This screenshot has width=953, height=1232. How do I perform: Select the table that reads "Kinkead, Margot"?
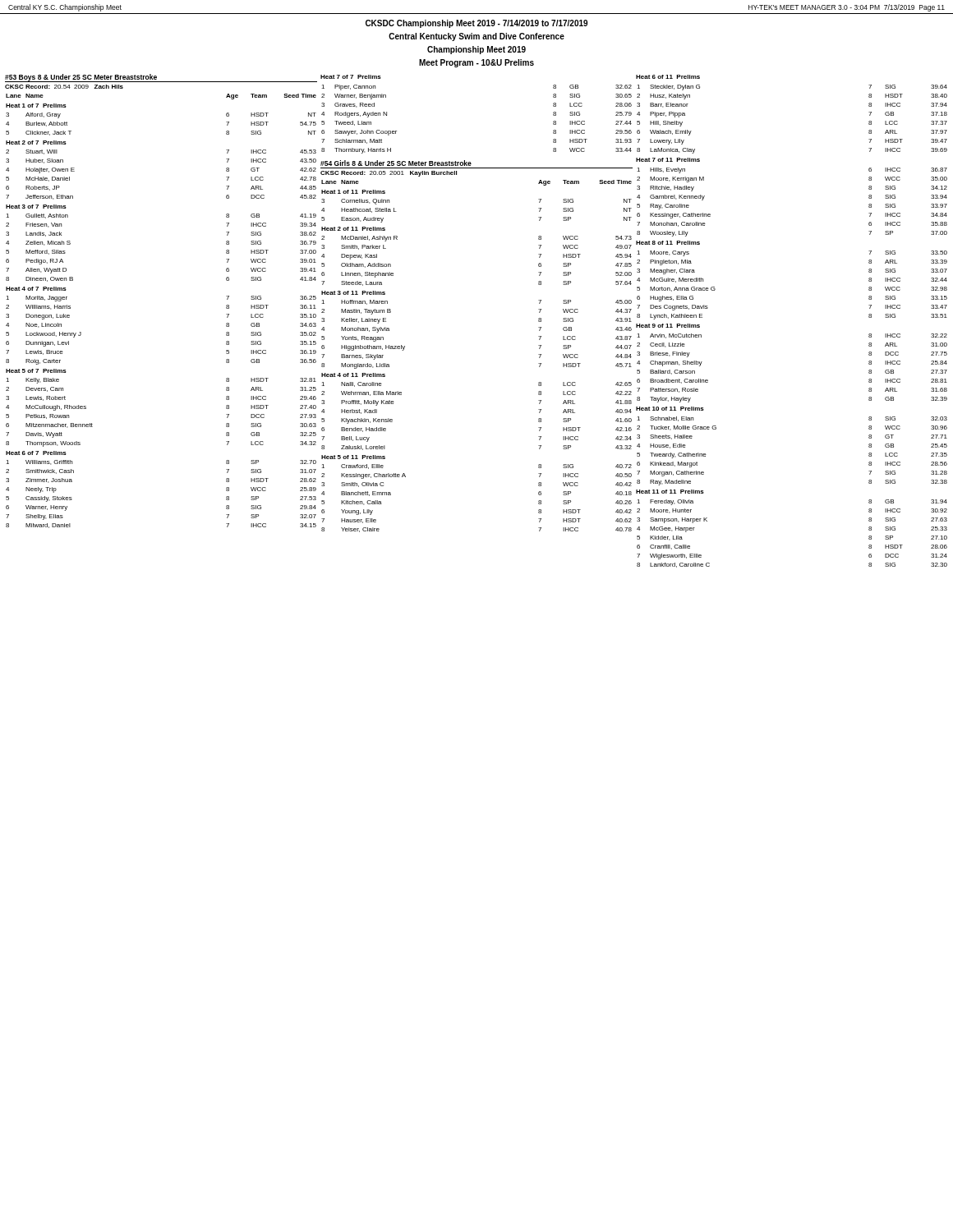(792, 449)
